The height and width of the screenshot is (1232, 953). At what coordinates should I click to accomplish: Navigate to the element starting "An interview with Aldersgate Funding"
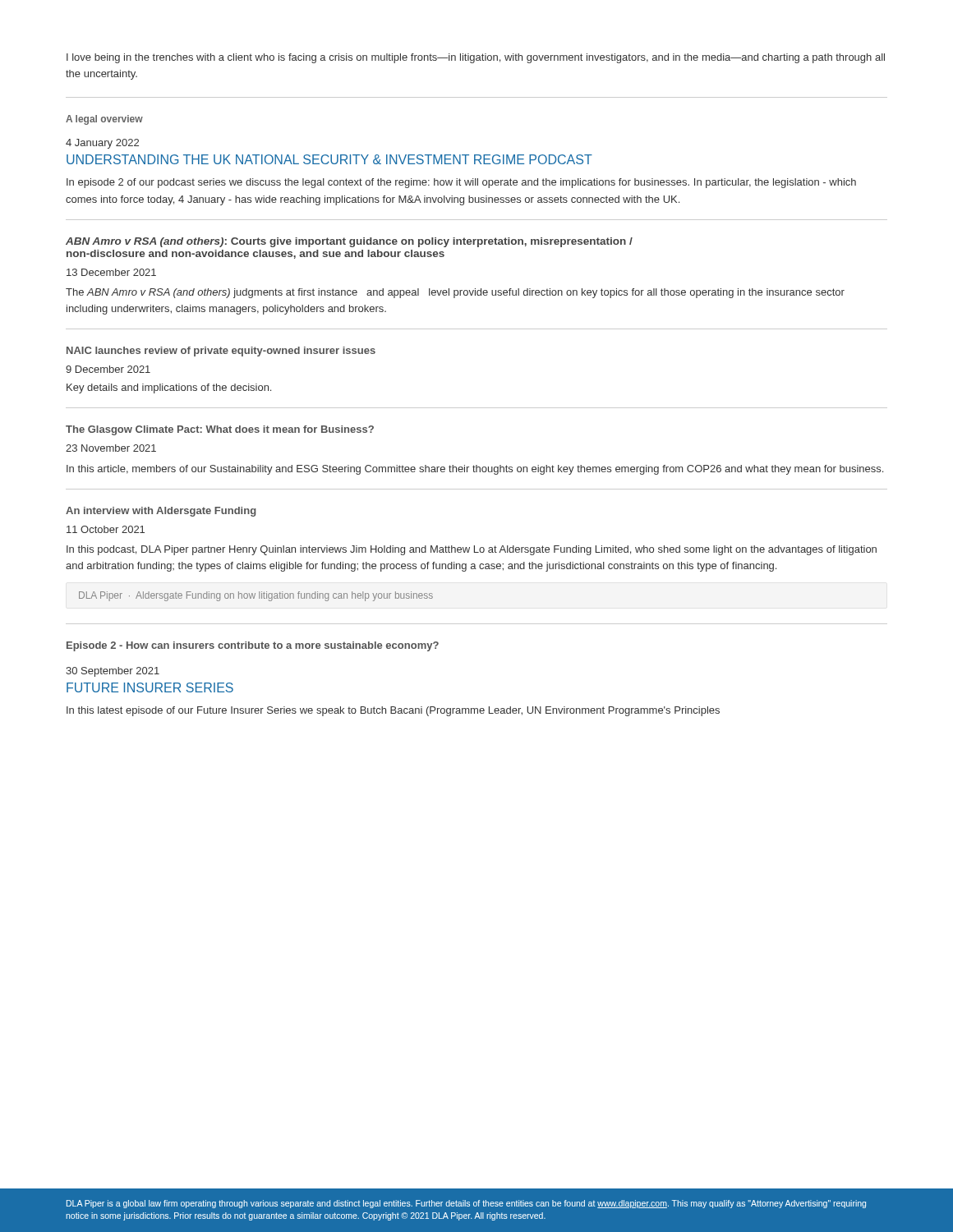tap(161, 510)
